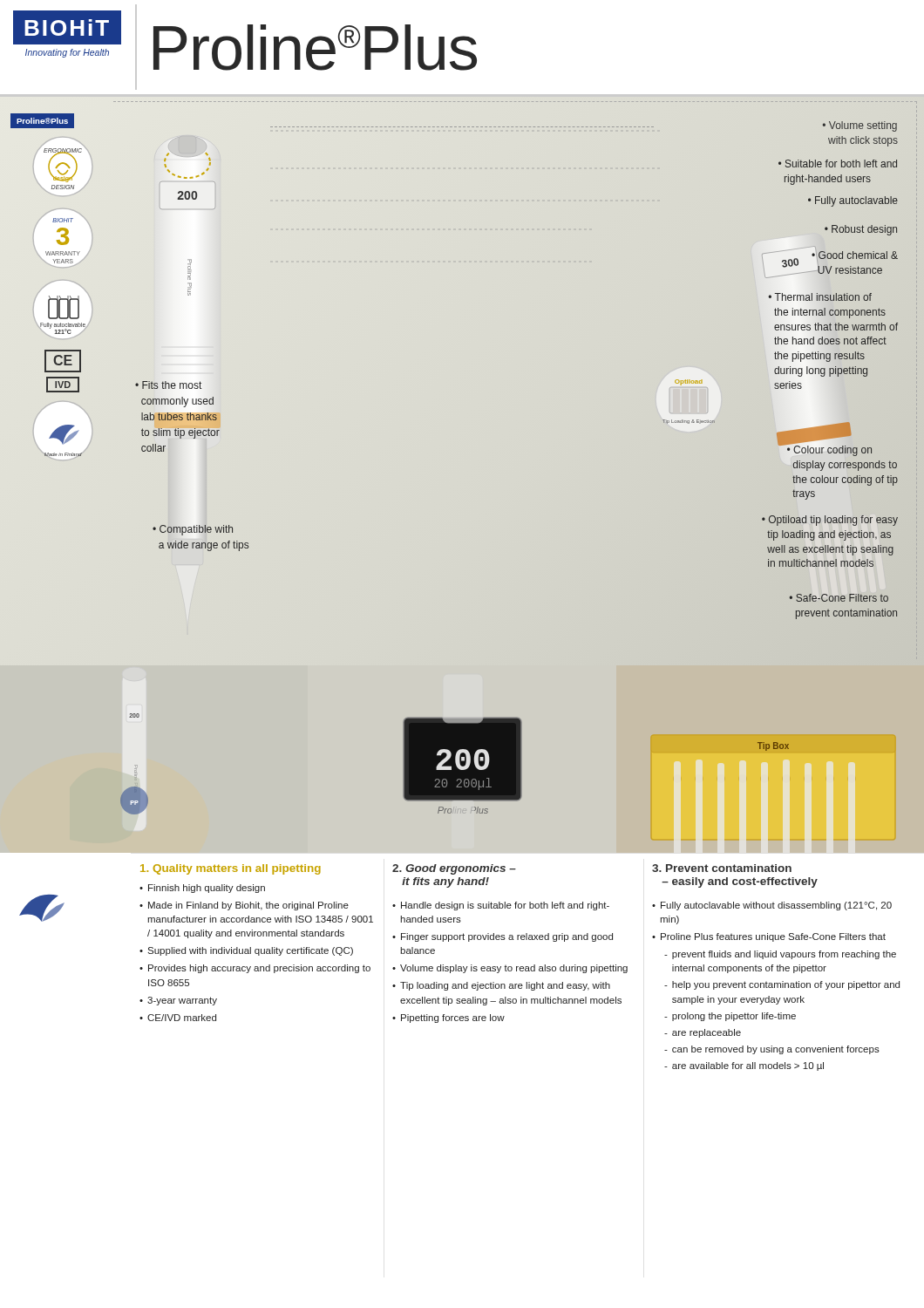Where is the passage that starts "•Supplied with individual quality certificate"?

(246, 951)
